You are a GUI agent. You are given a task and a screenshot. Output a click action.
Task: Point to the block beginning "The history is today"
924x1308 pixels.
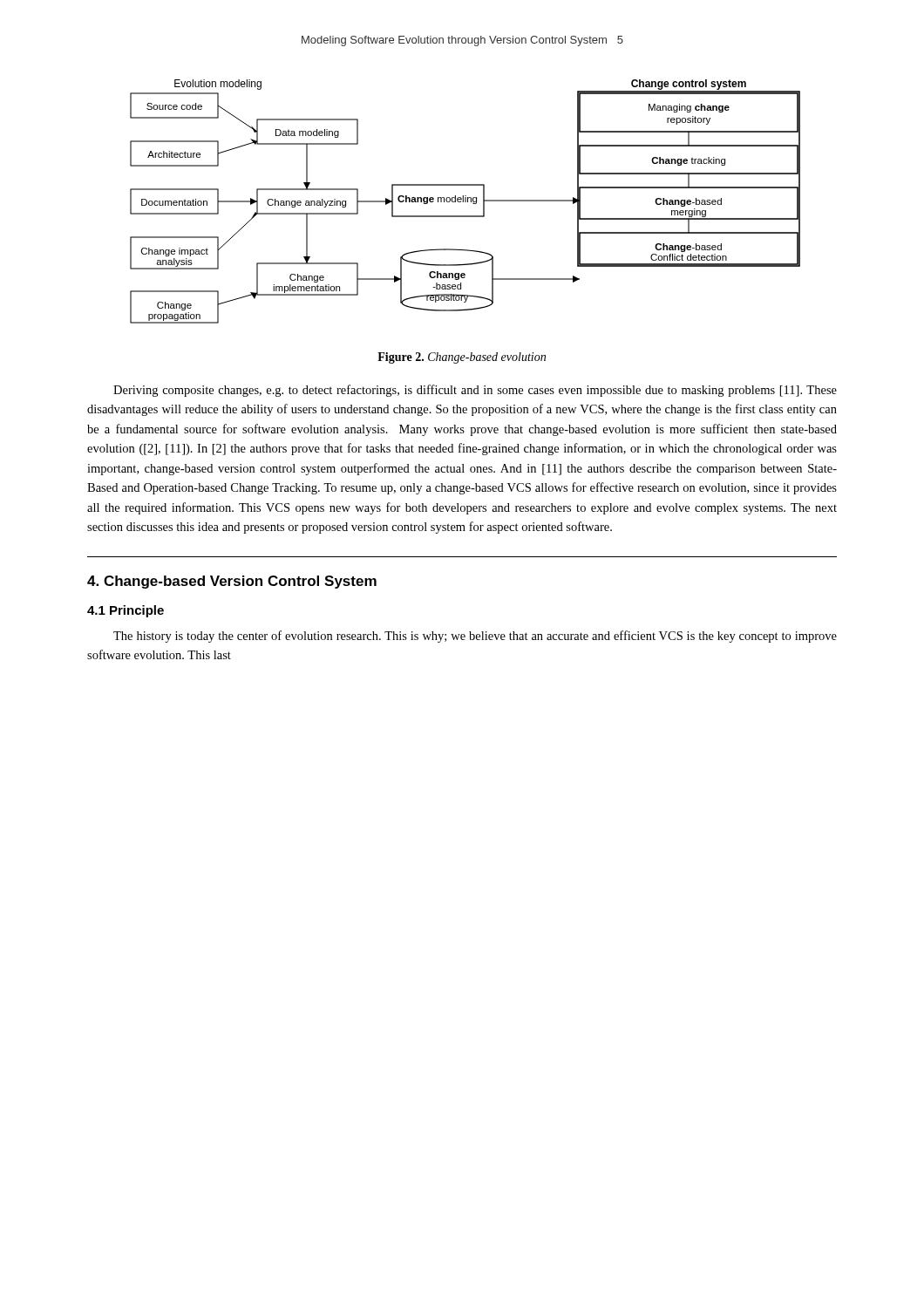click(462, 645)
